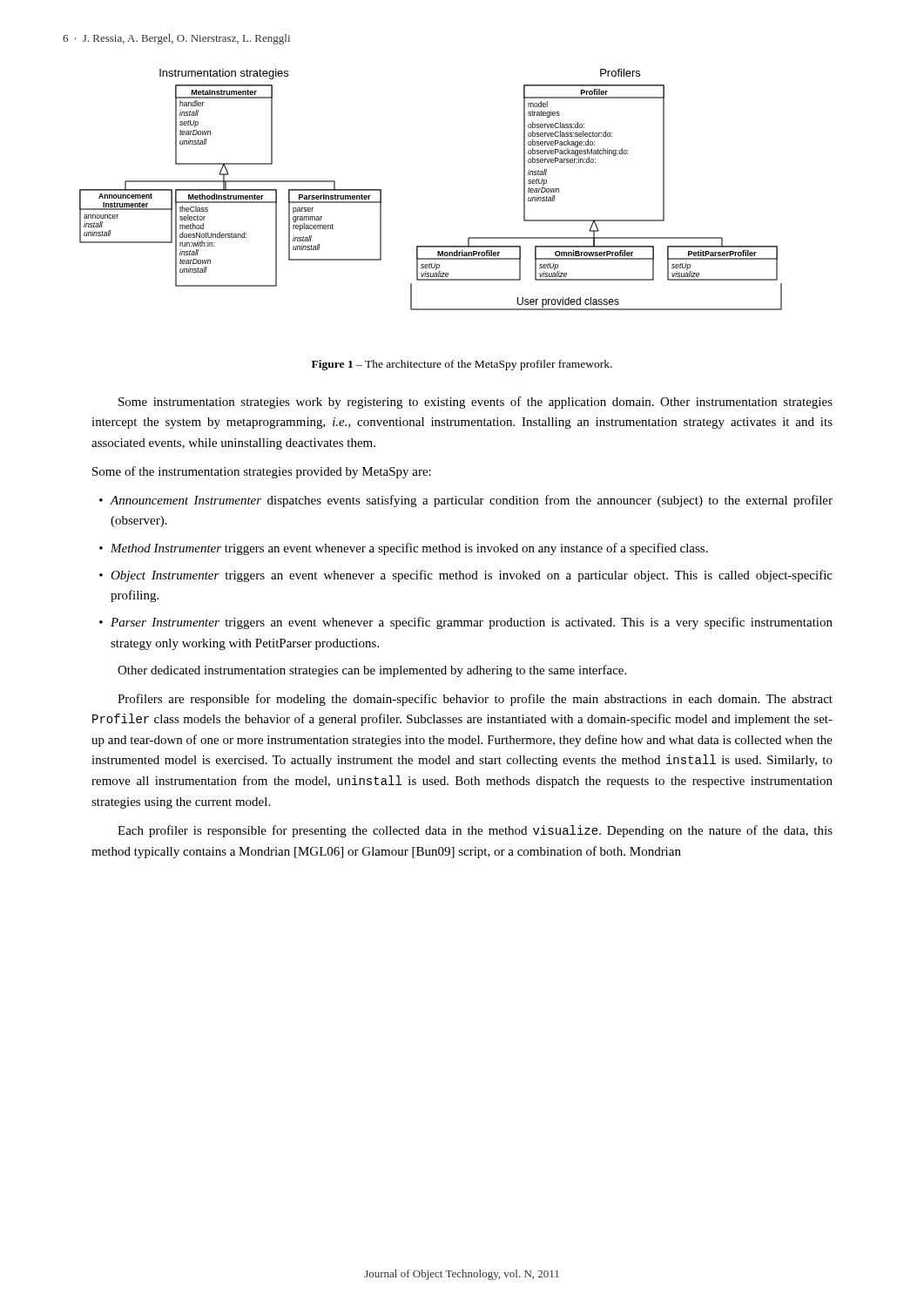Where is the passage that starts "• Object Instrumenter triggers an event whenever a"?

[x=462, y=586]
